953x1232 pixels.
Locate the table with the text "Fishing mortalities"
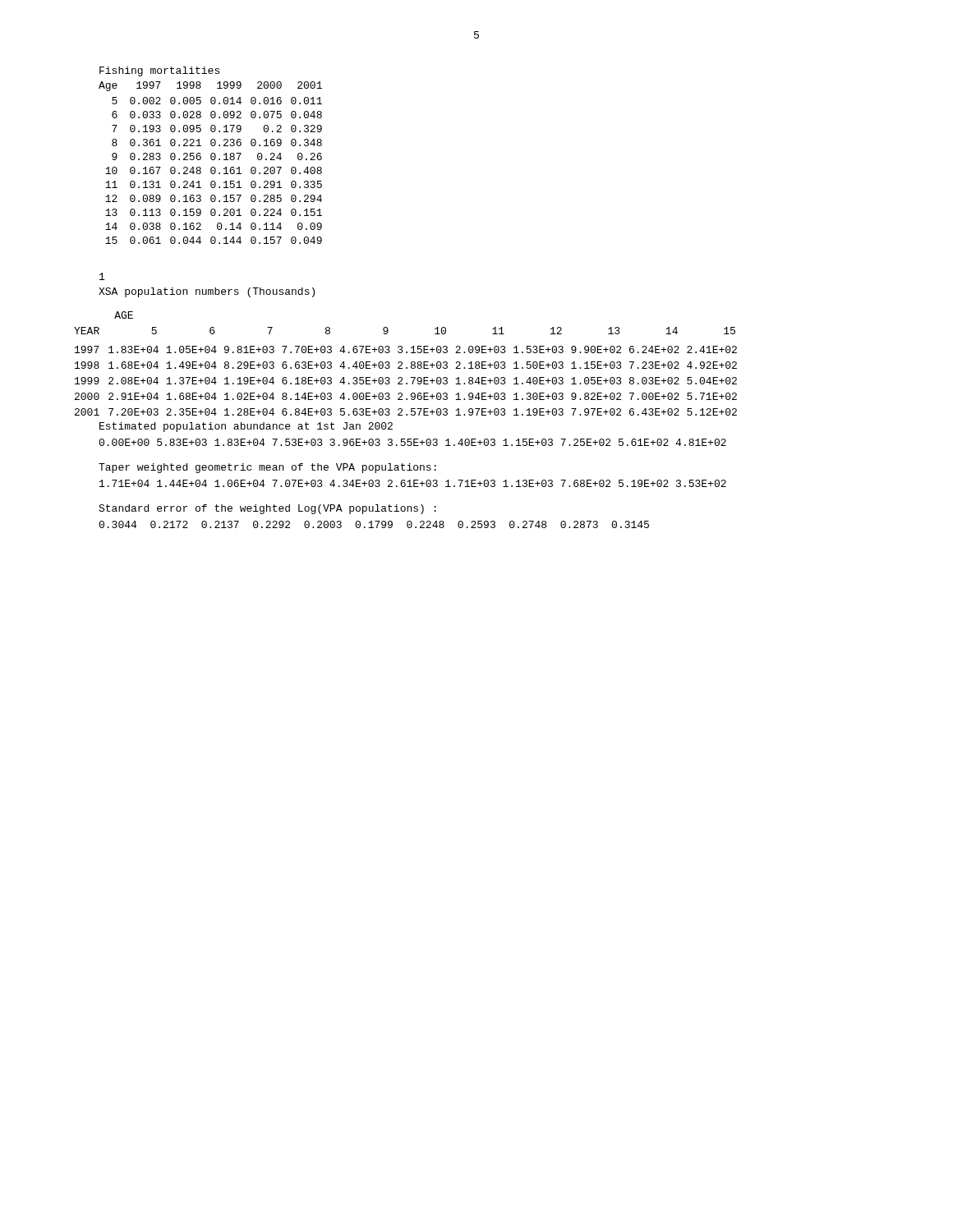[x=215, y=156]
